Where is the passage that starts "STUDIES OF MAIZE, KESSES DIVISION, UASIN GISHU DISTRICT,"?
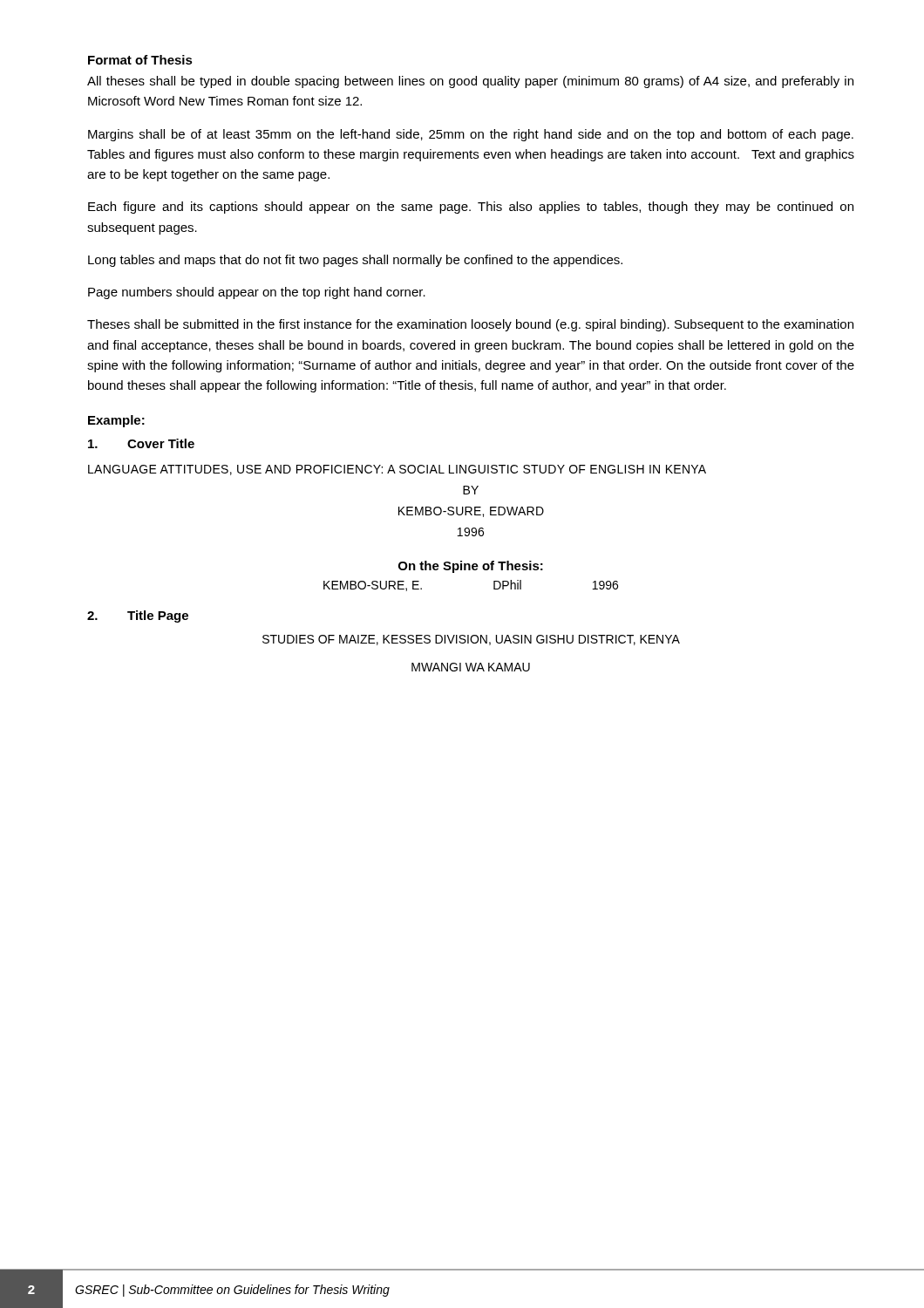This screenshot has width=924, height=1308. 471,654
